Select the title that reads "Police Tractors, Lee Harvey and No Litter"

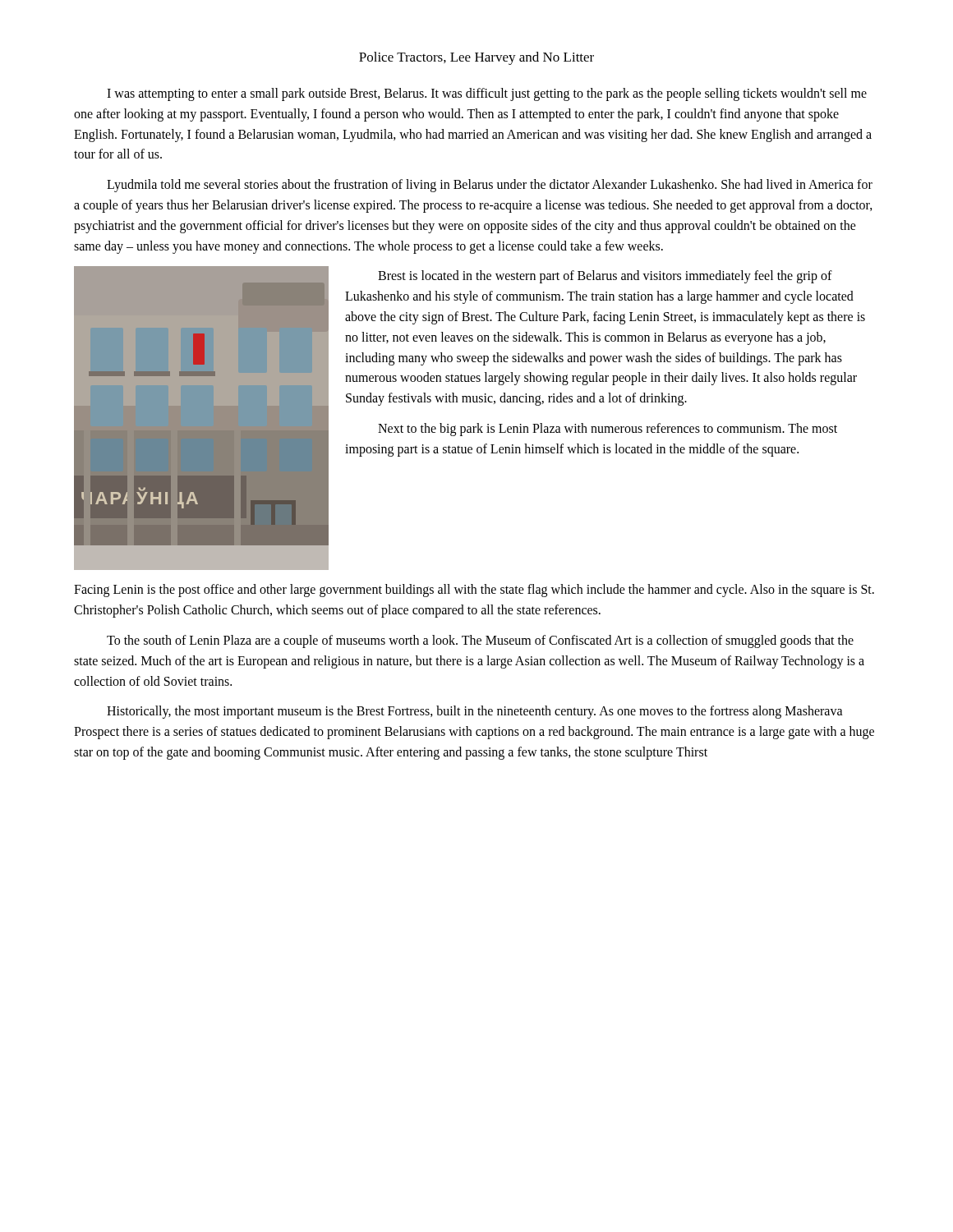pos(476,57)
